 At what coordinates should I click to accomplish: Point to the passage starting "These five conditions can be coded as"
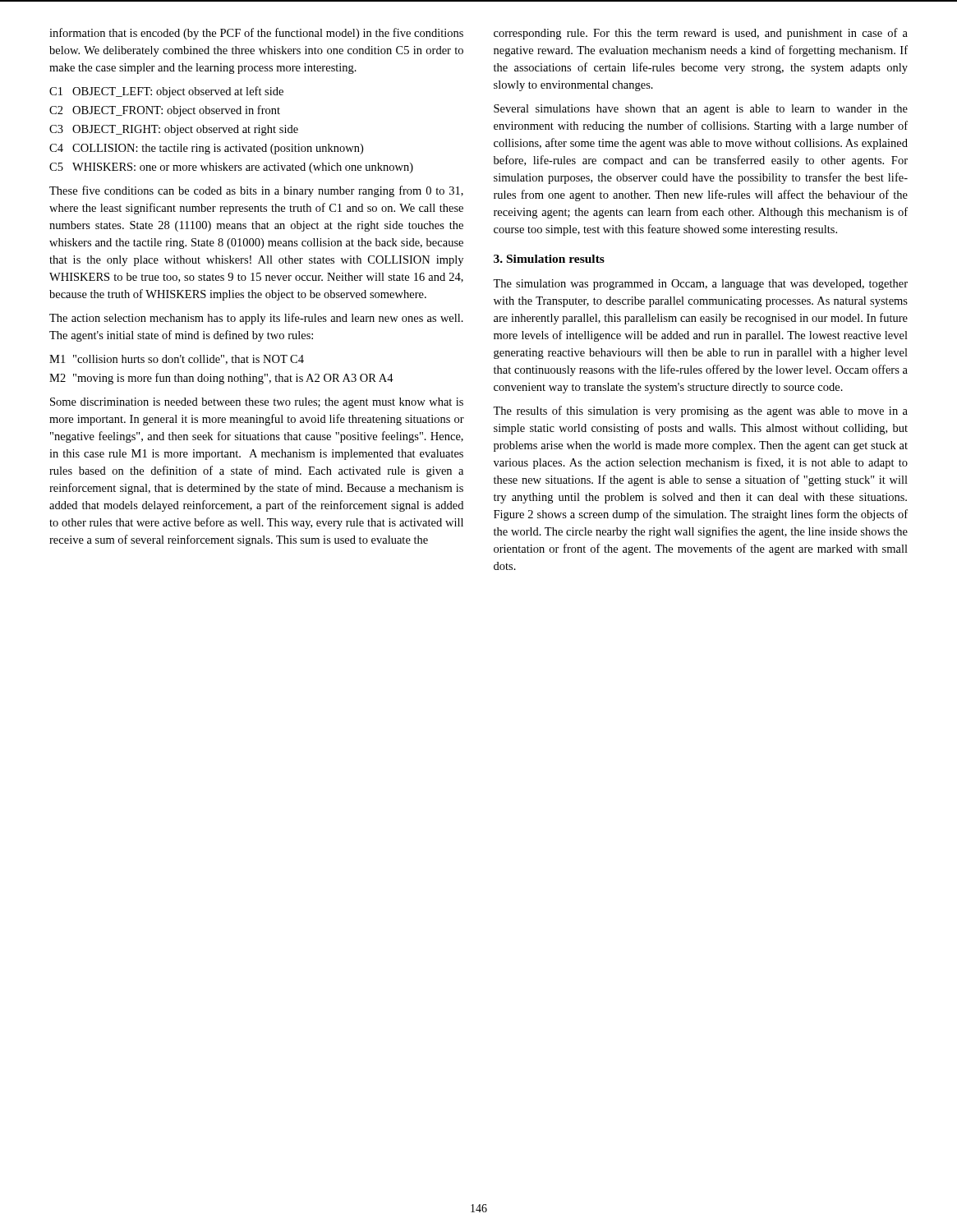[x=256, y=243]
